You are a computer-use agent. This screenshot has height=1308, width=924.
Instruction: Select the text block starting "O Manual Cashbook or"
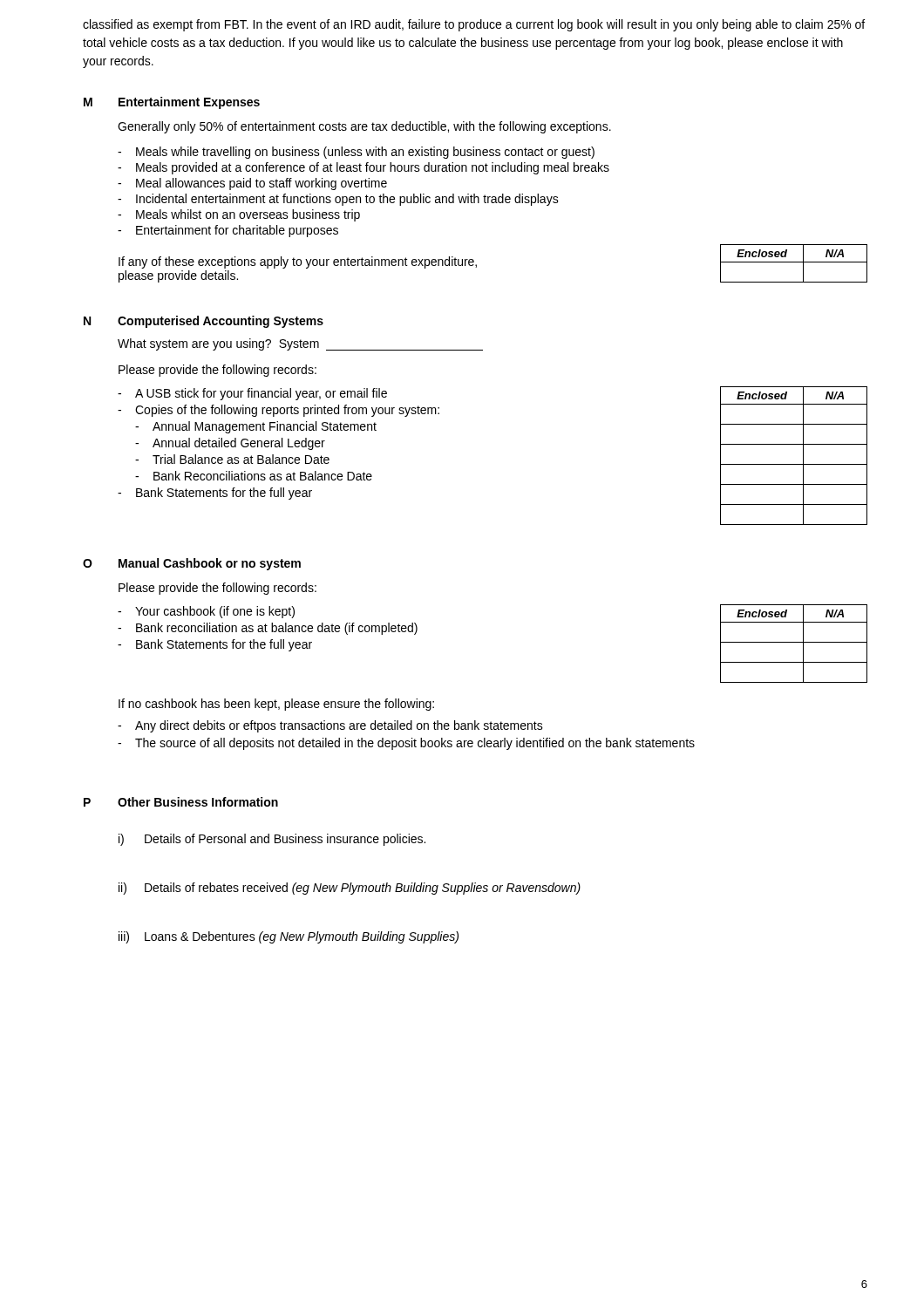(x=192, y=563)
